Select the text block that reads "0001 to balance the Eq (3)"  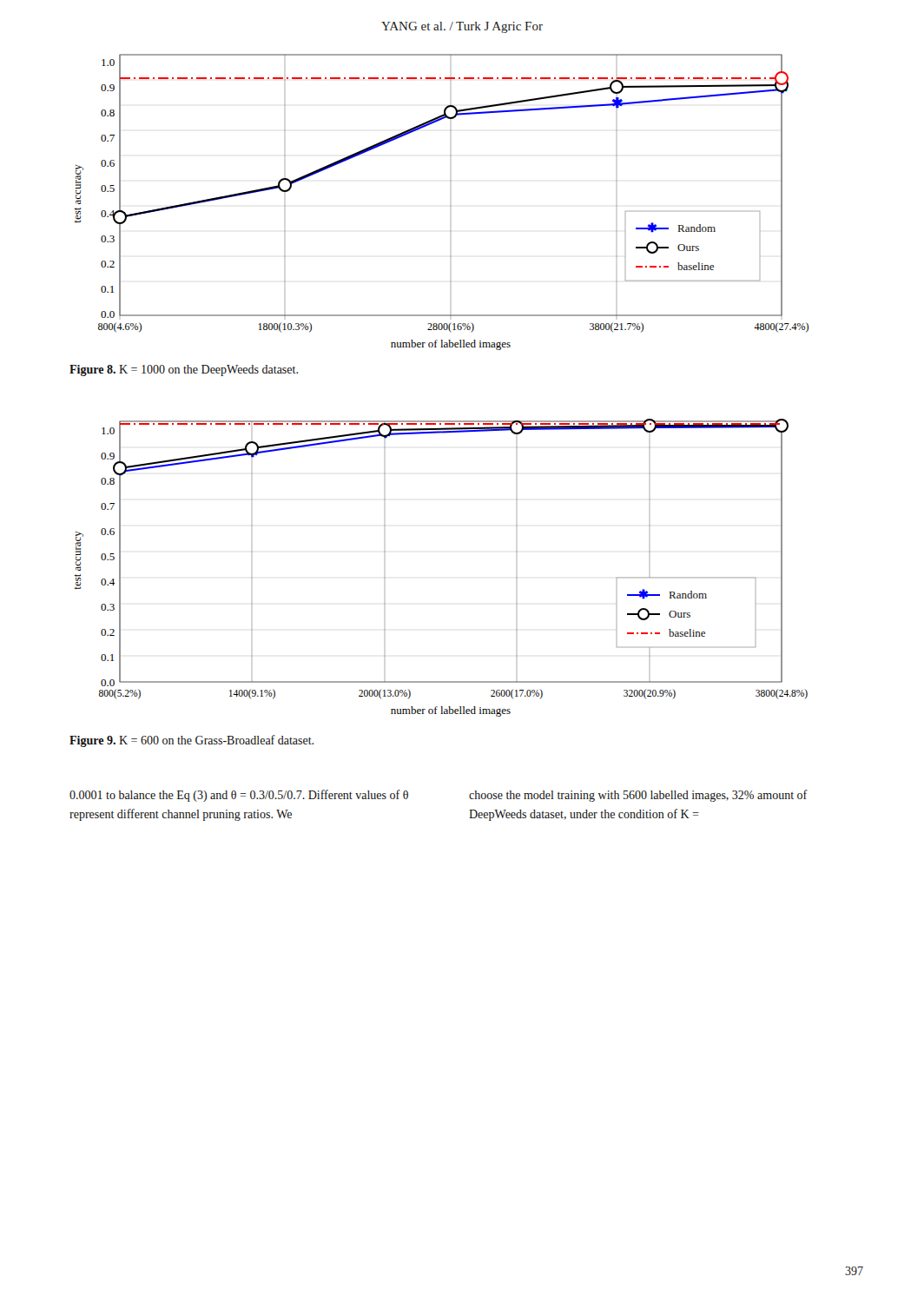[x=239, y=805]
